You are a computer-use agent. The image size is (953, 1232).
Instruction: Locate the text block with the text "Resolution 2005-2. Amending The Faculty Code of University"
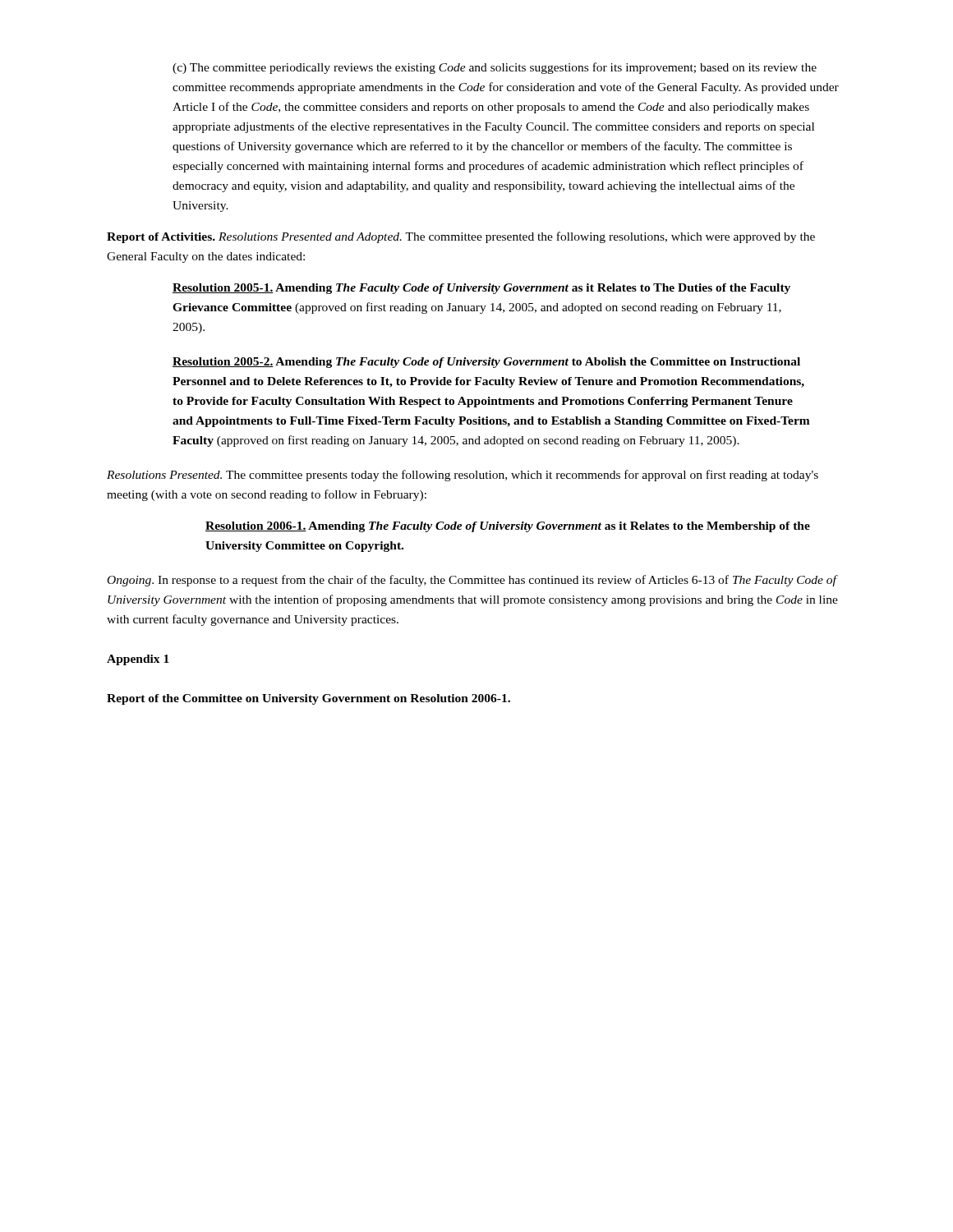tap(491, 401)
